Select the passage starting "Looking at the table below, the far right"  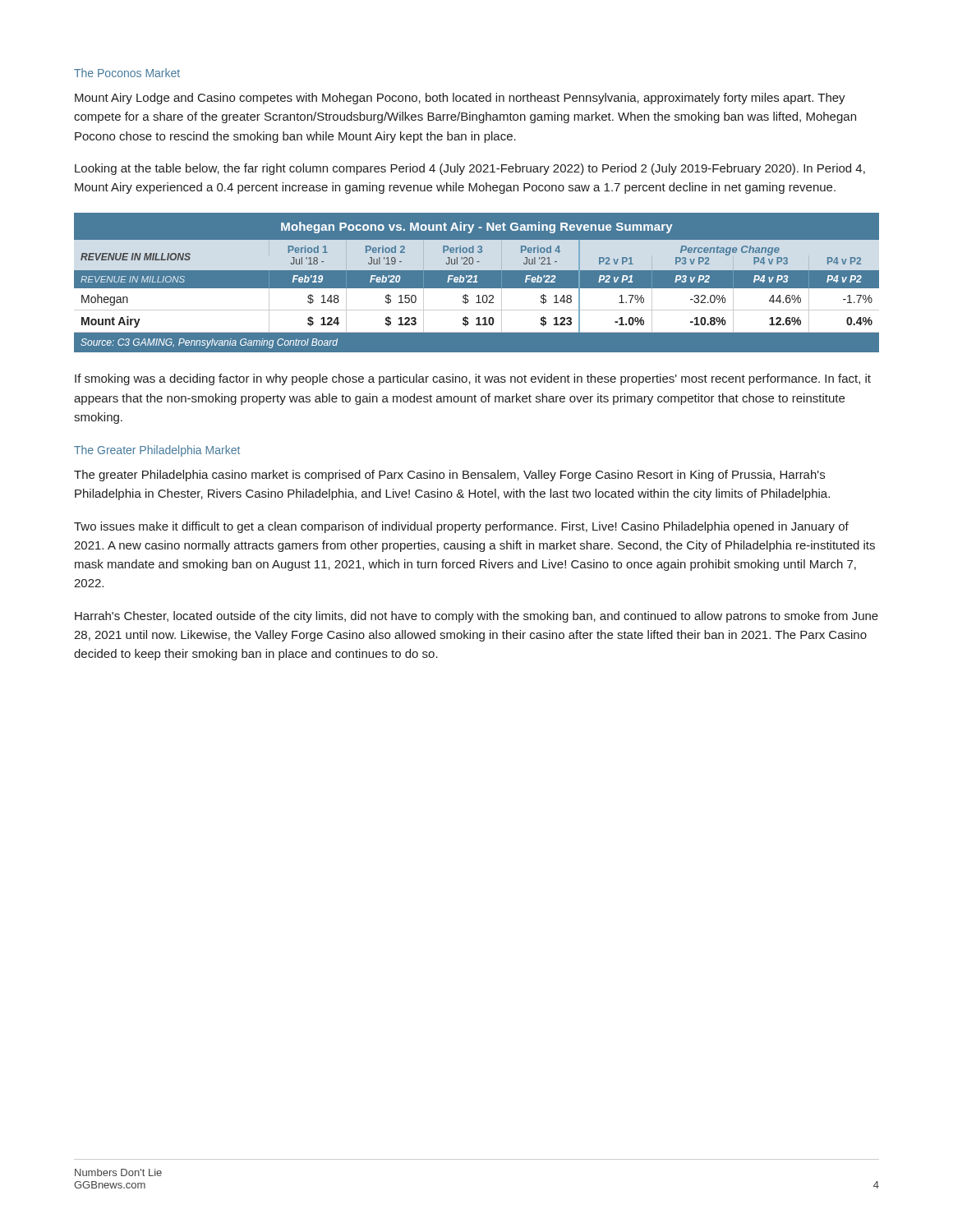point(470,177)
